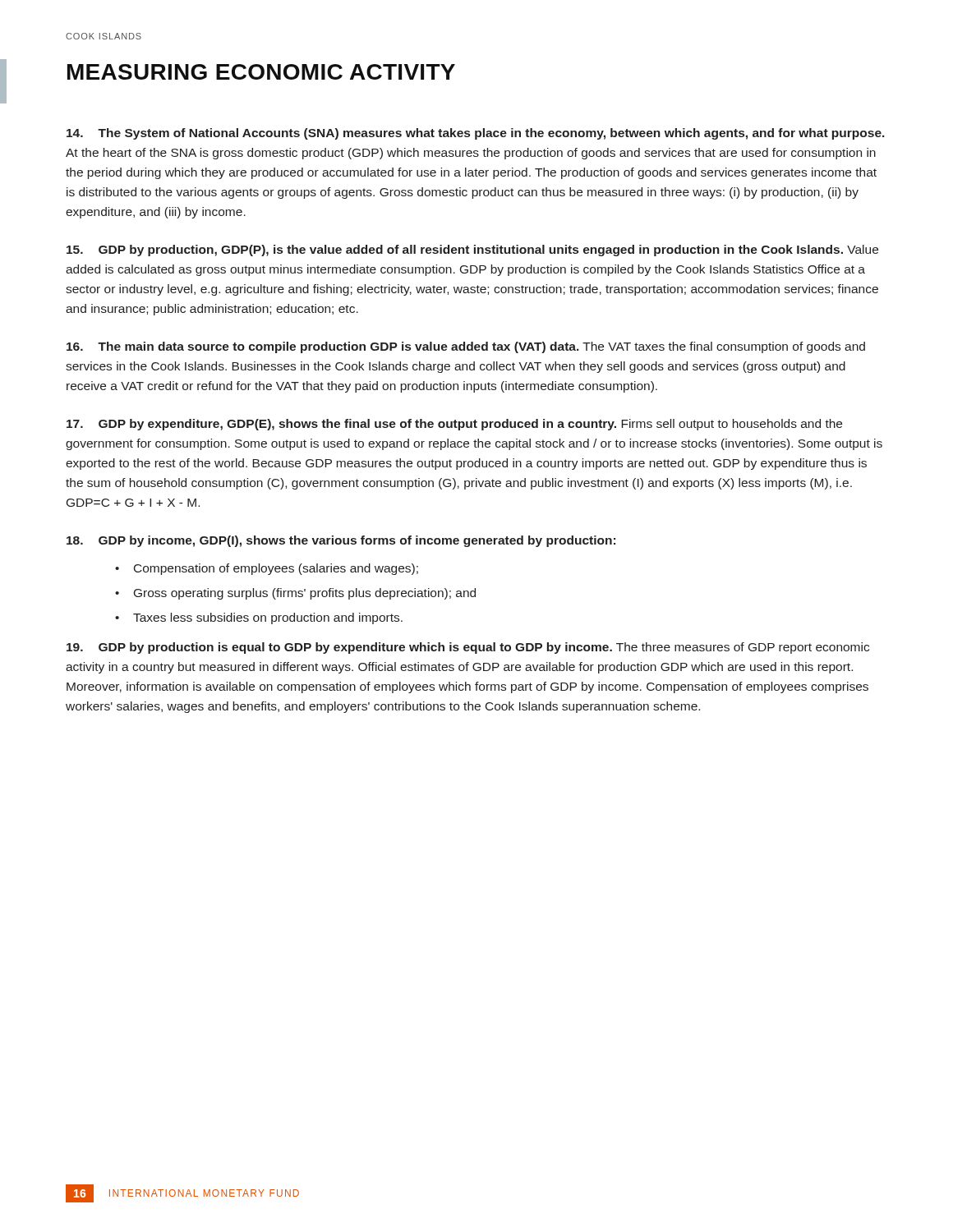Click on the passage starting "GDP by production, GDP(P), is the value"
This screenshot has height=1232, width=953.
pyautogui.click(x=472, y=279)
